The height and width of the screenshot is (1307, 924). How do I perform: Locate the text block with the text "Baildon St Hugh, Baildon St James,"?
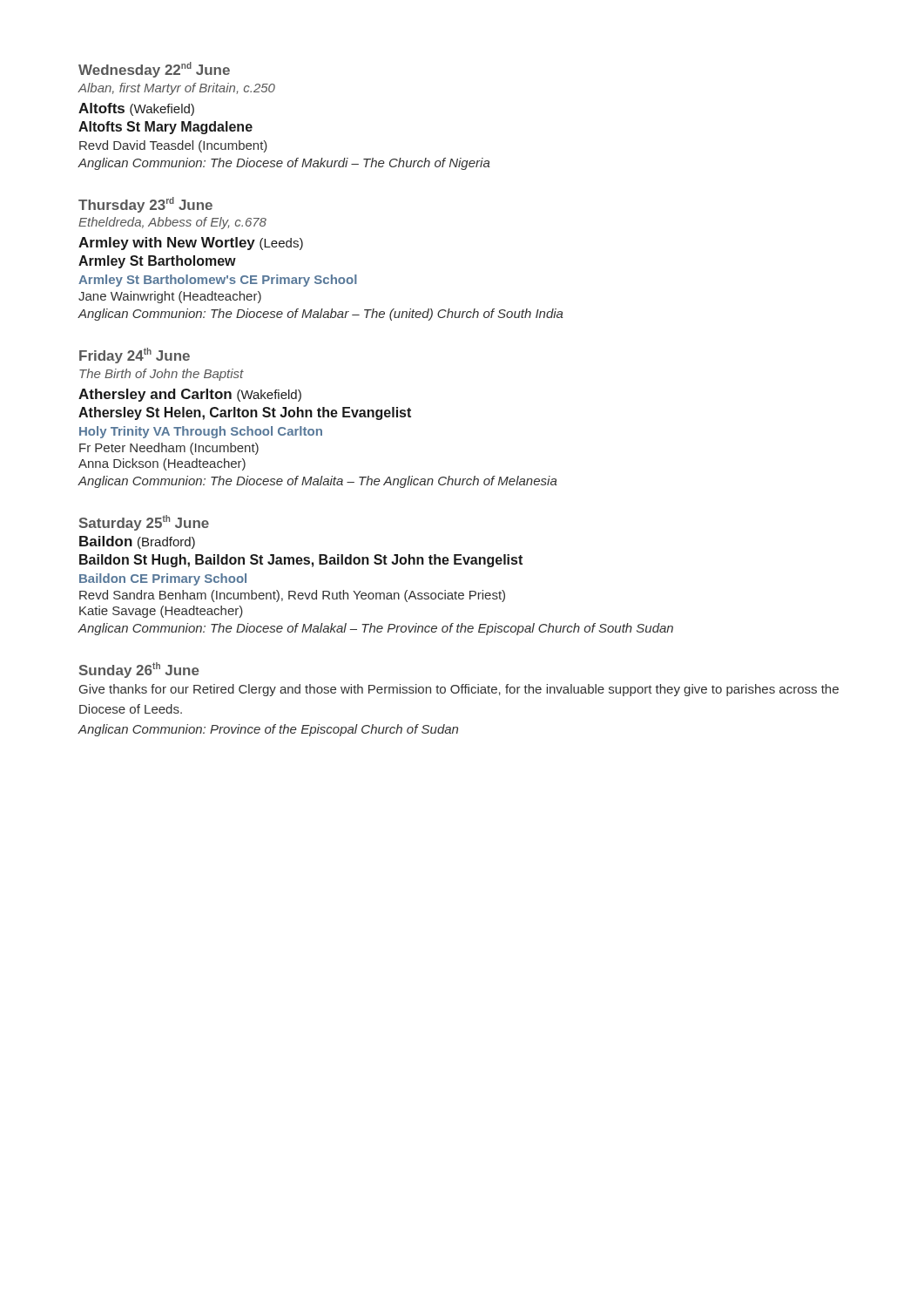tap(301, 560)
